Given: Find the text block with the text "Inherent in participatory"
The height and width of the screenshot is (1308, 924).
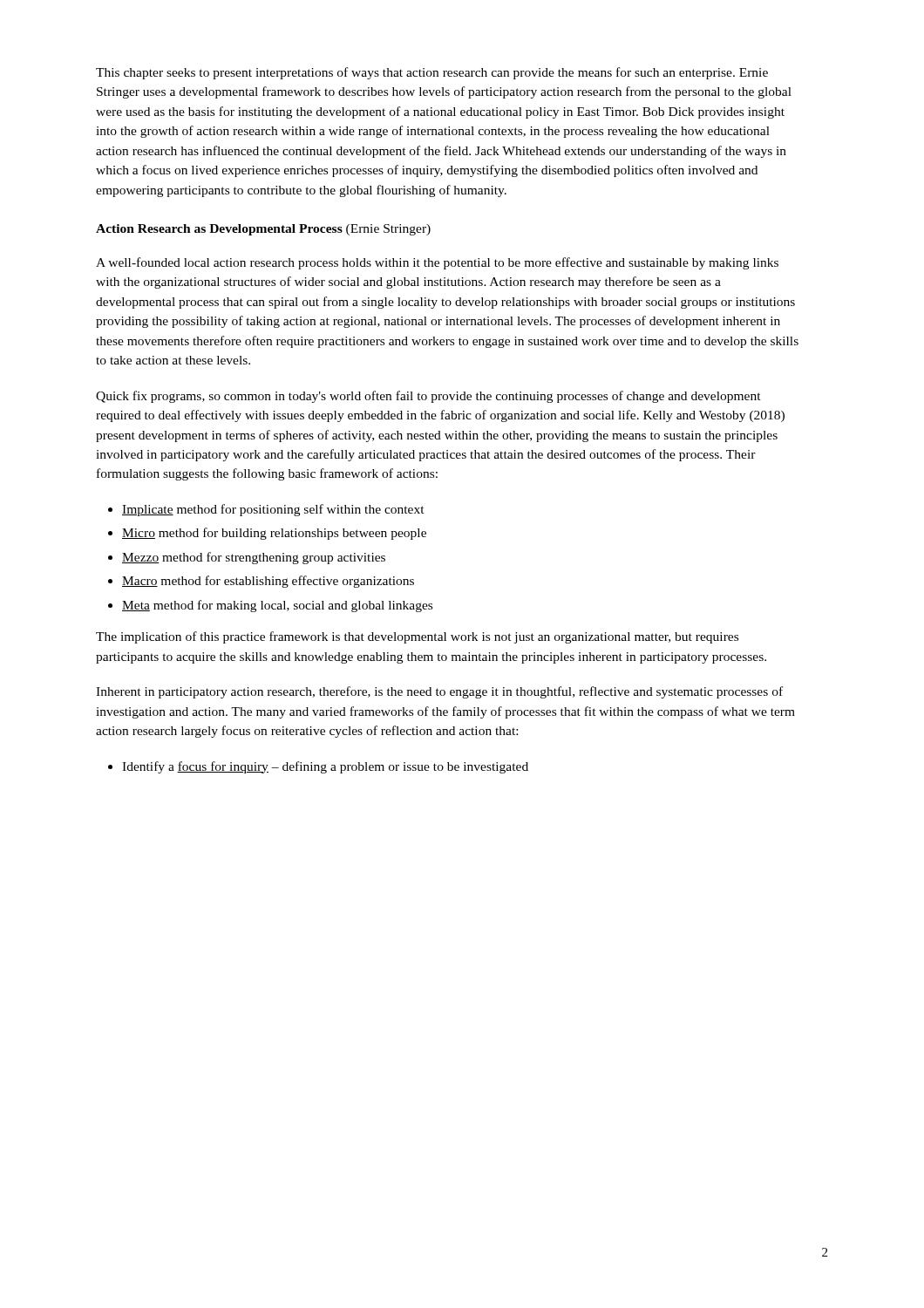Looking at the screenshot, I should coord(445,711).
